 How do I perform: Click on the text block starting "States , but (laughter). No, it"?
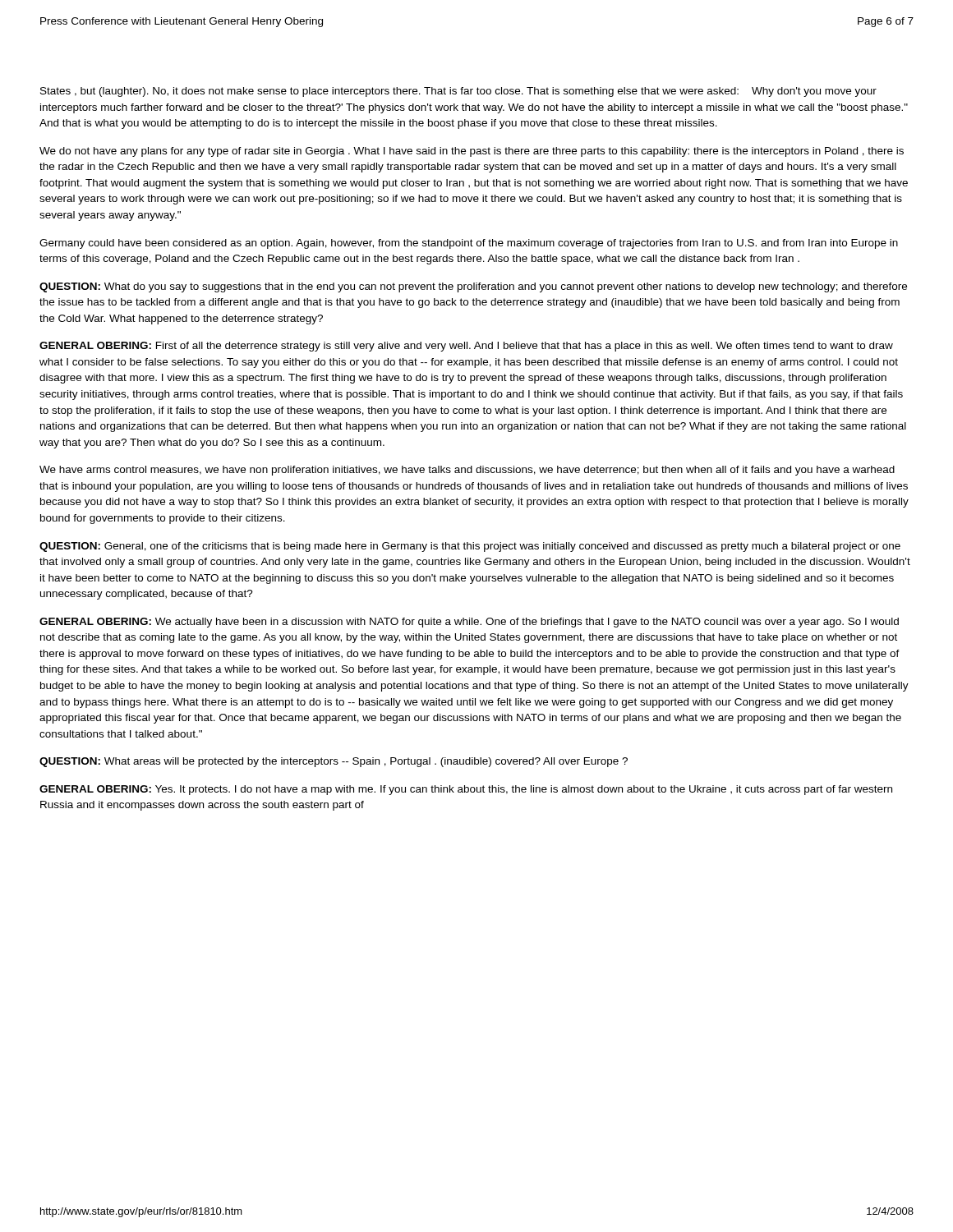point(474,107)
